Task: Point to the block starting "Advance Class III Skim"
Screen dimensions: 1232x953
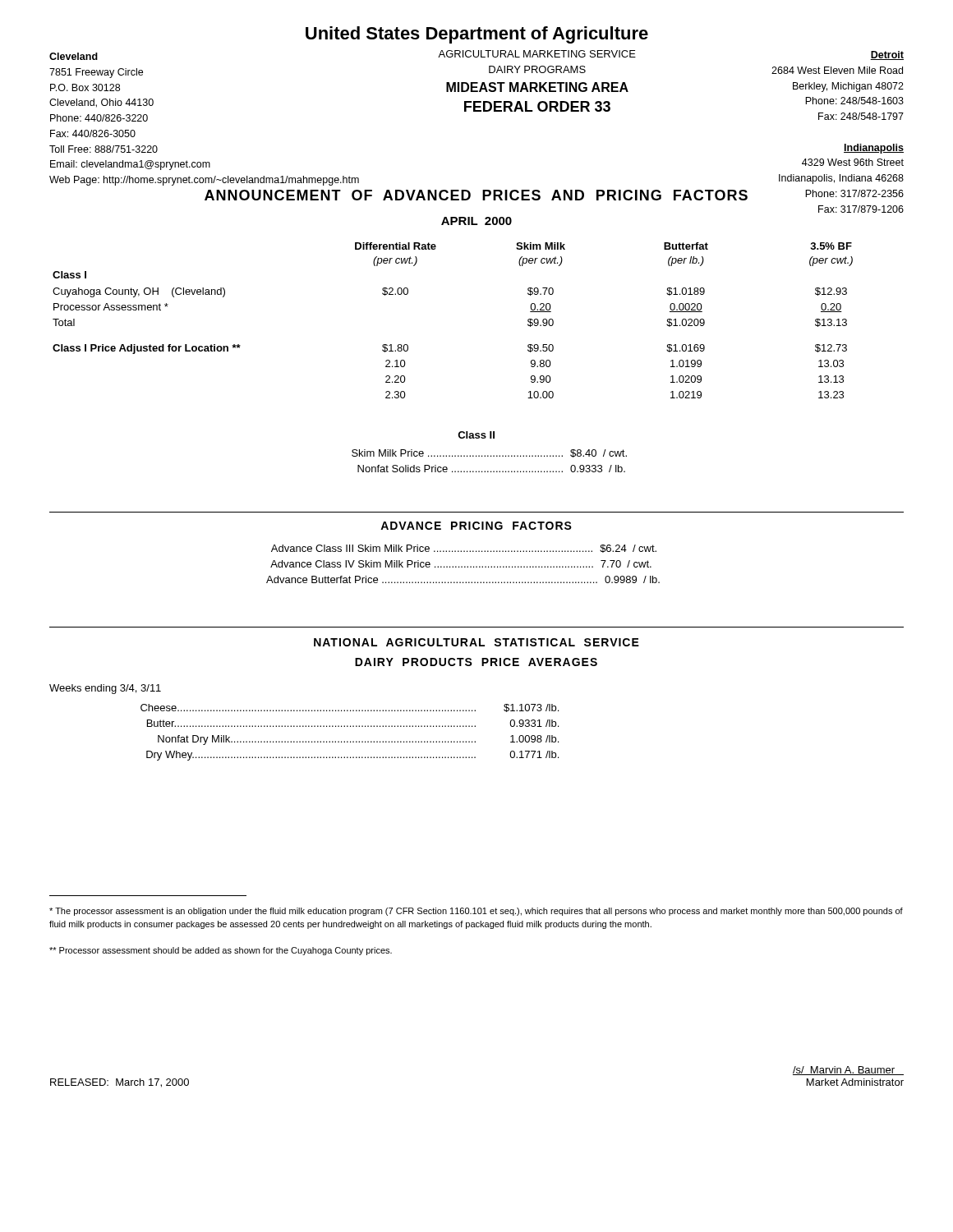Action: (x=476, y=564)
